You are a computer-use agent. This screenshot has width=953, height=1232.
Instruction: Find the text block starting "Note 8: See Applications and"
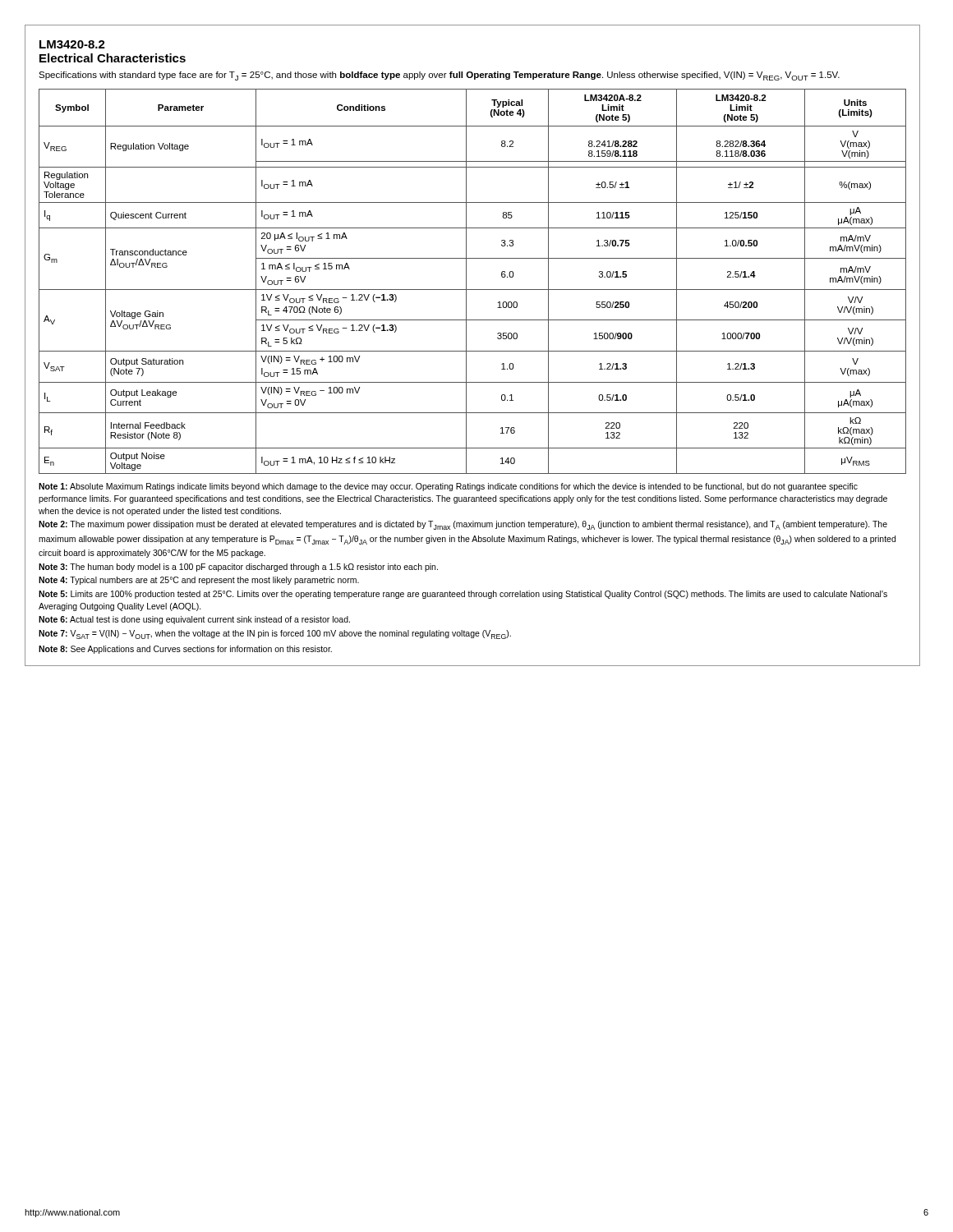(x=186, y=649)
